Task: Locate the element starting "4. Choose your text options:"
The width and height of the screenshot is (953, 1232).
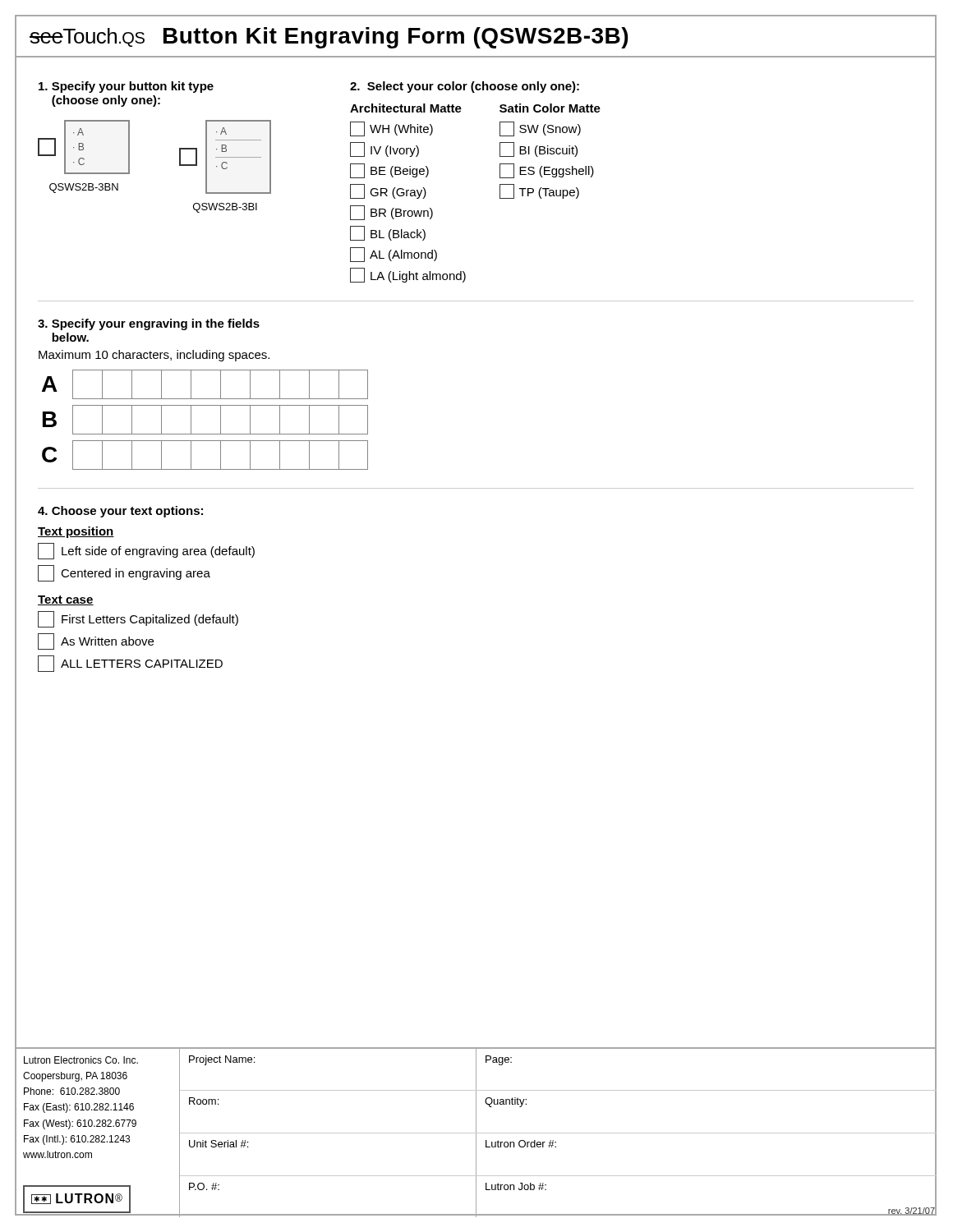Action: tap(121, 510)
